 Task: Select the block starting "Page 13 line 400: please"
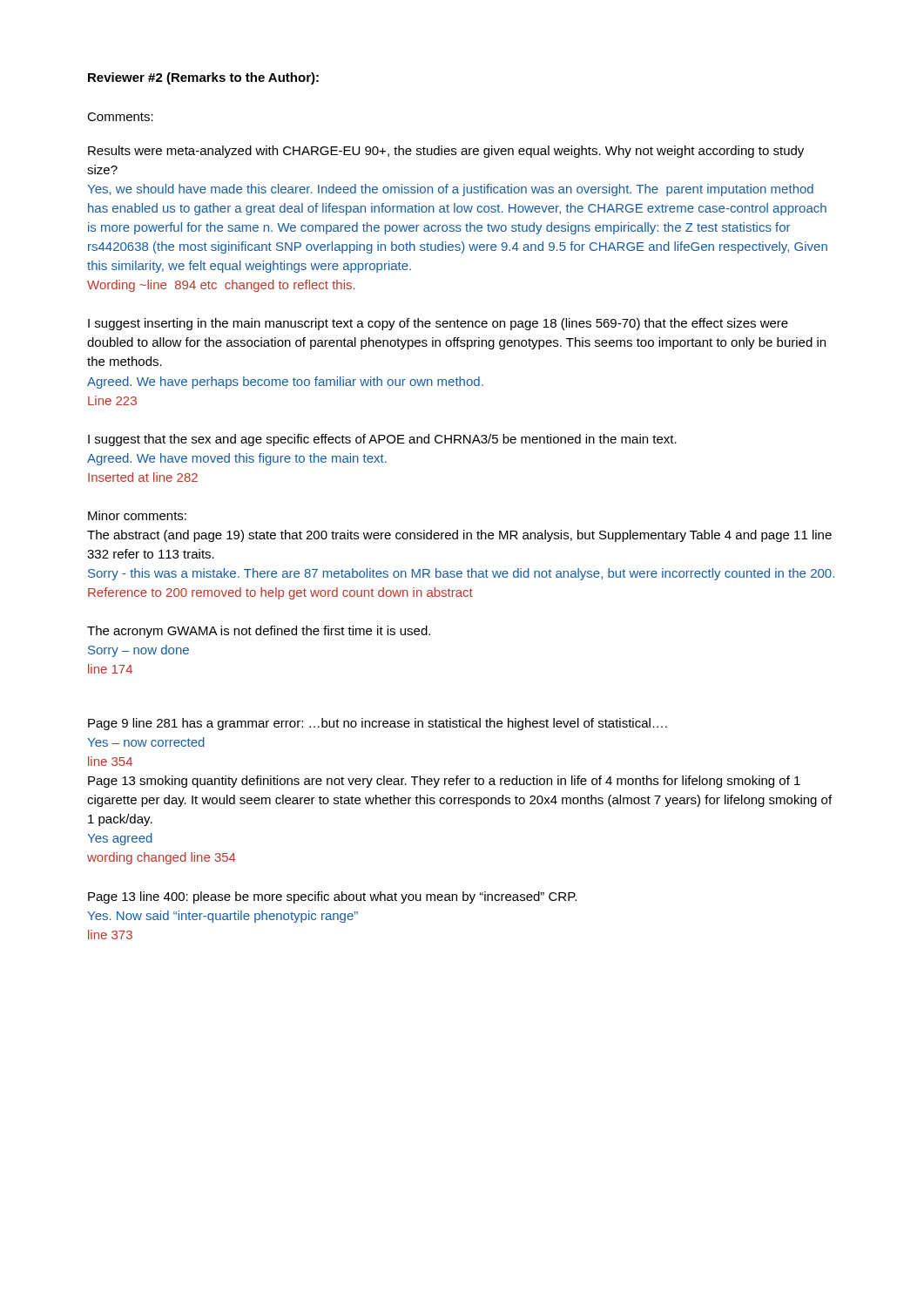pyautogui.click(x=332, y=915)
